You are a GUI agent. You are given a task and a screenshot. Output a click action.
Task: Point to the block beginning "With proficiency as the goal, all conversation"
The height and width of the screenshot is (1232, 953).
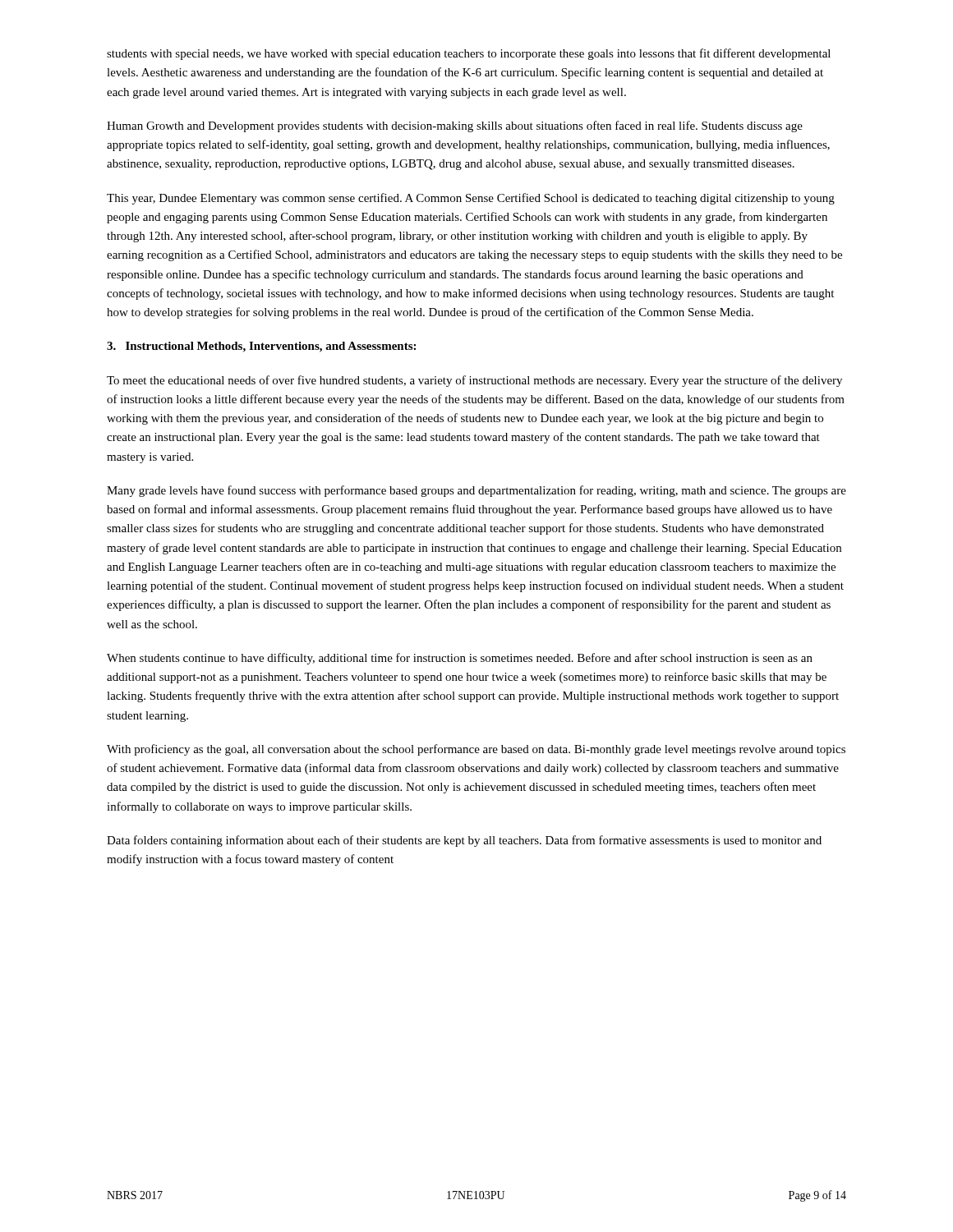pyautogui.click(x=476, y=778)
